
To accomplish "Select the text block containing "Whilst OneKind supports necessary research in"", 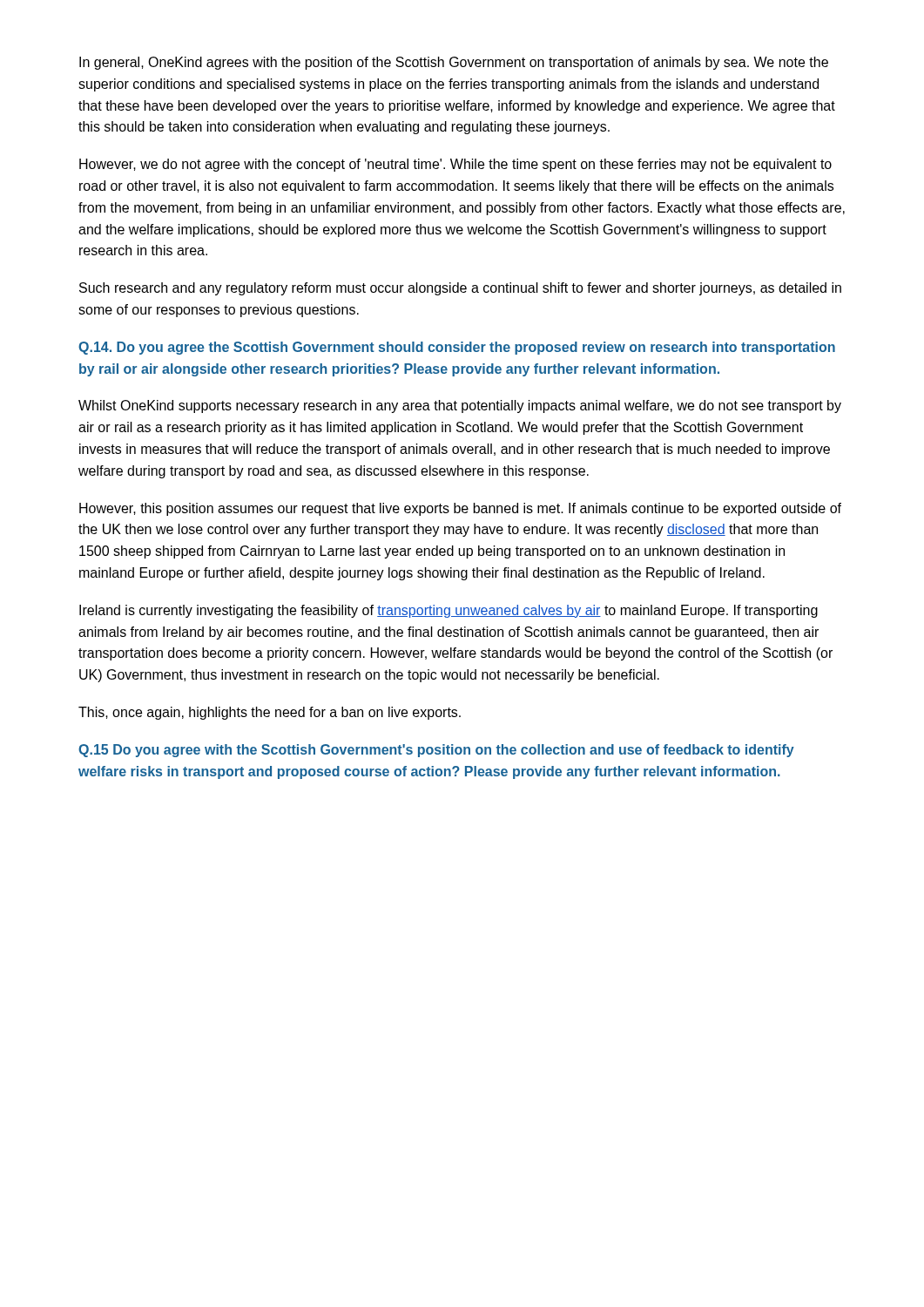I will (x=460, y=438).
